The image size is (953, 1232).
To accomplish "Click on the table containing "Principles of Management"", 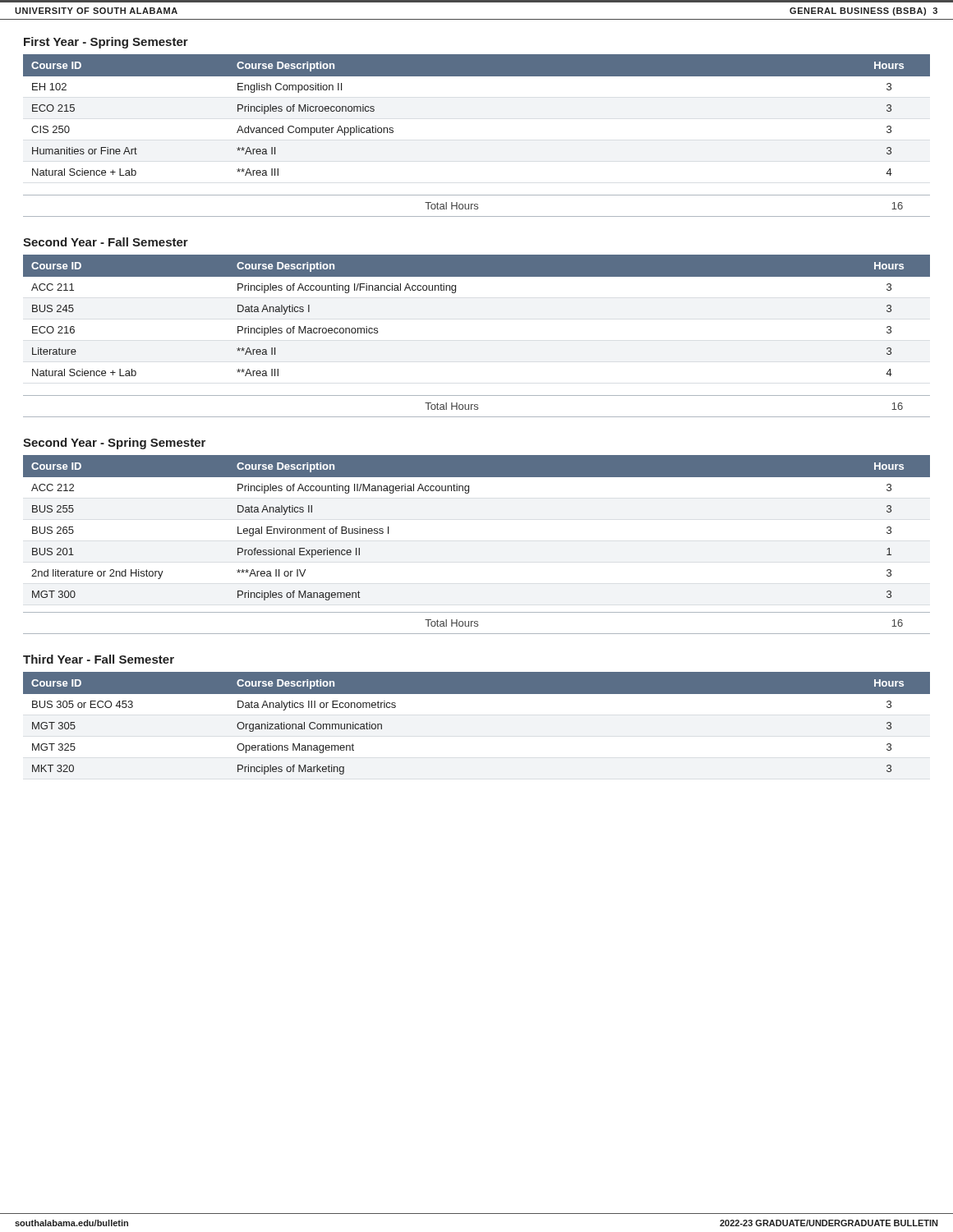I will (476, 545).
